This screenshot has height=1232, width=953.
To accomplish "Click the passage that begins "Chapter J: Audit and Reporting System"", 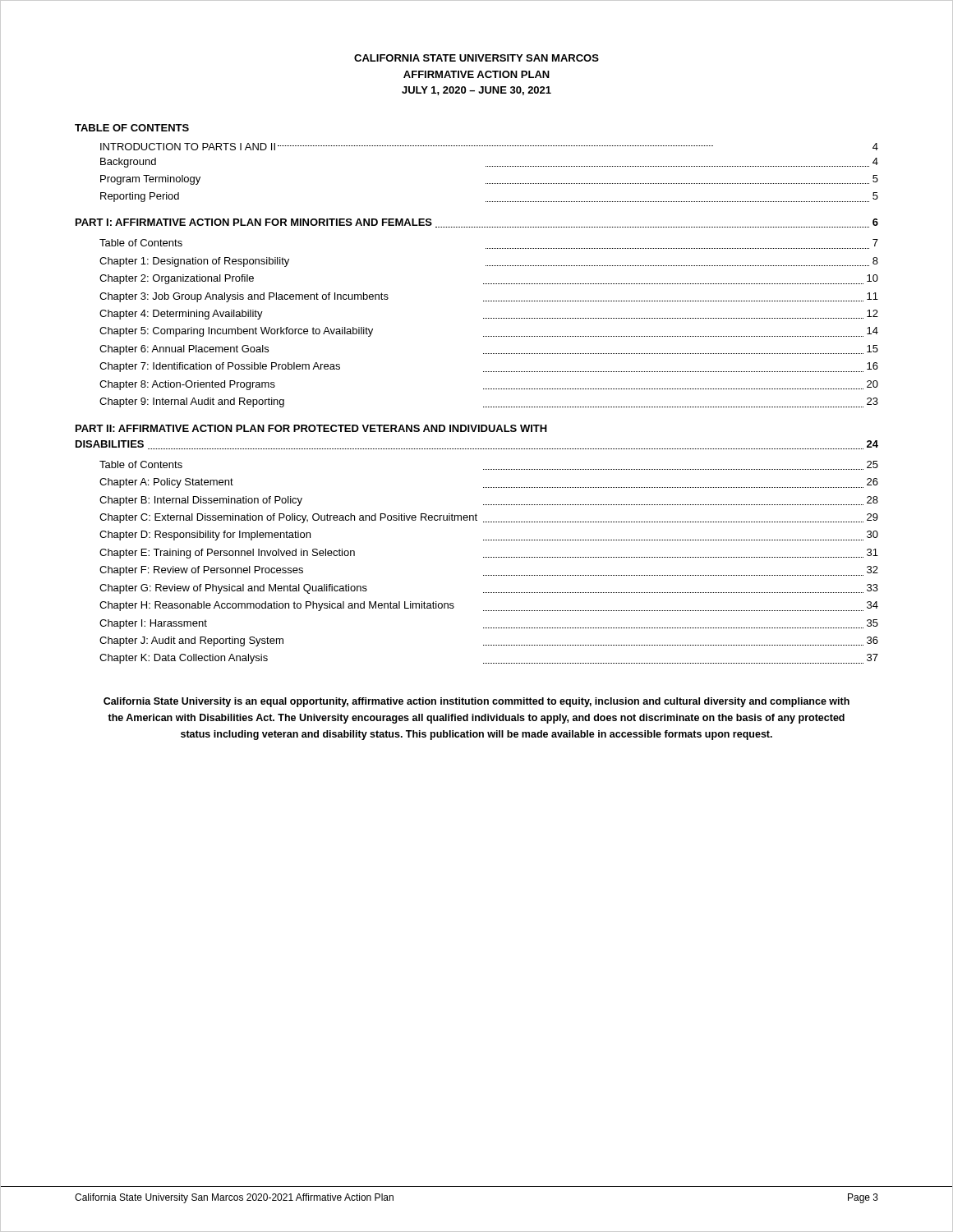I will click(489, 640).
